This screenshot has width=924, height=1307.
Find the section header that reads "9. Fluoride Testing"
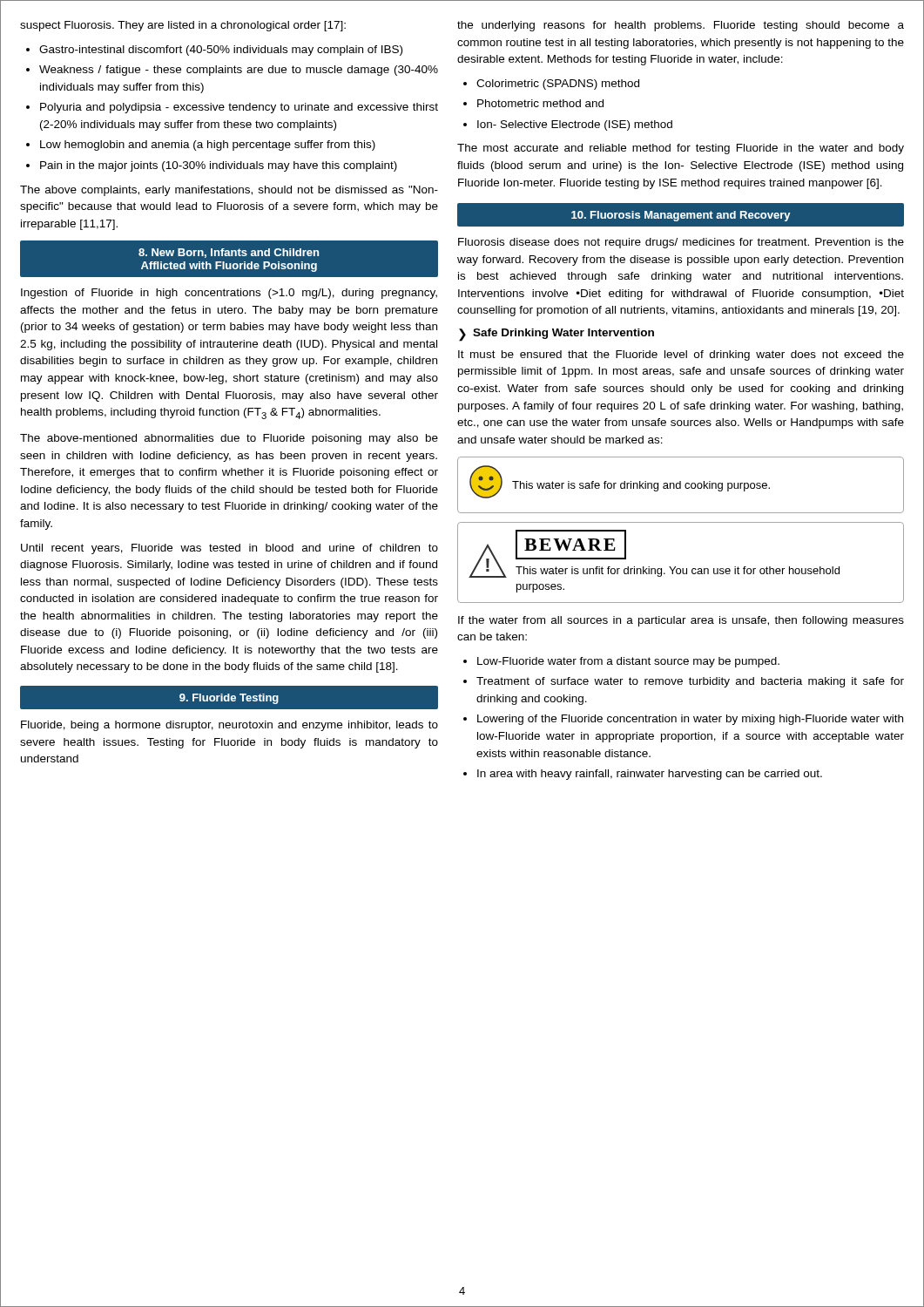pos(229,698)
